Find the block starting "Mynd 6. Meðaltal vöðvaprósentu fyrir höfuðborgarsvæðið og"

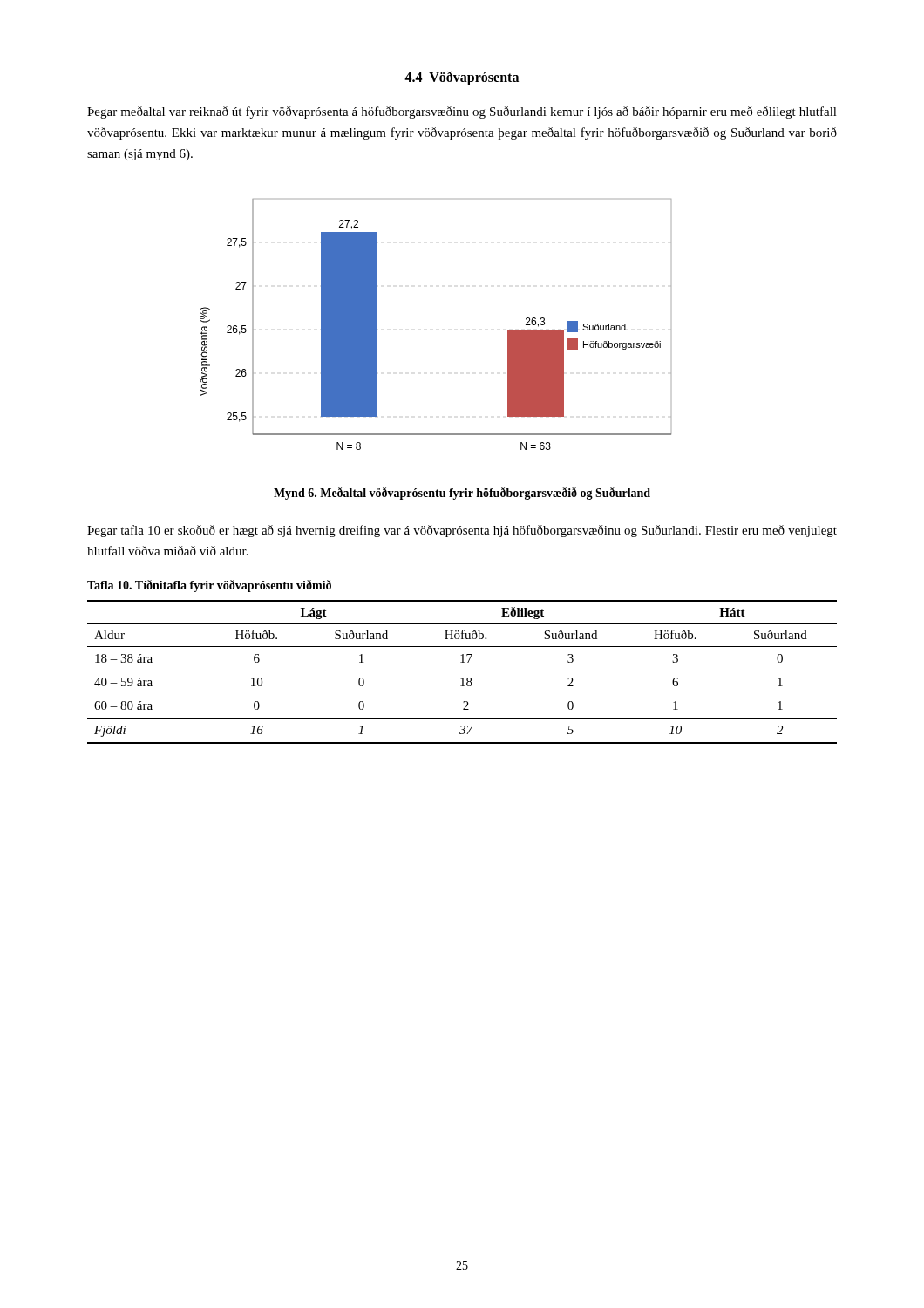coord(462,493)
